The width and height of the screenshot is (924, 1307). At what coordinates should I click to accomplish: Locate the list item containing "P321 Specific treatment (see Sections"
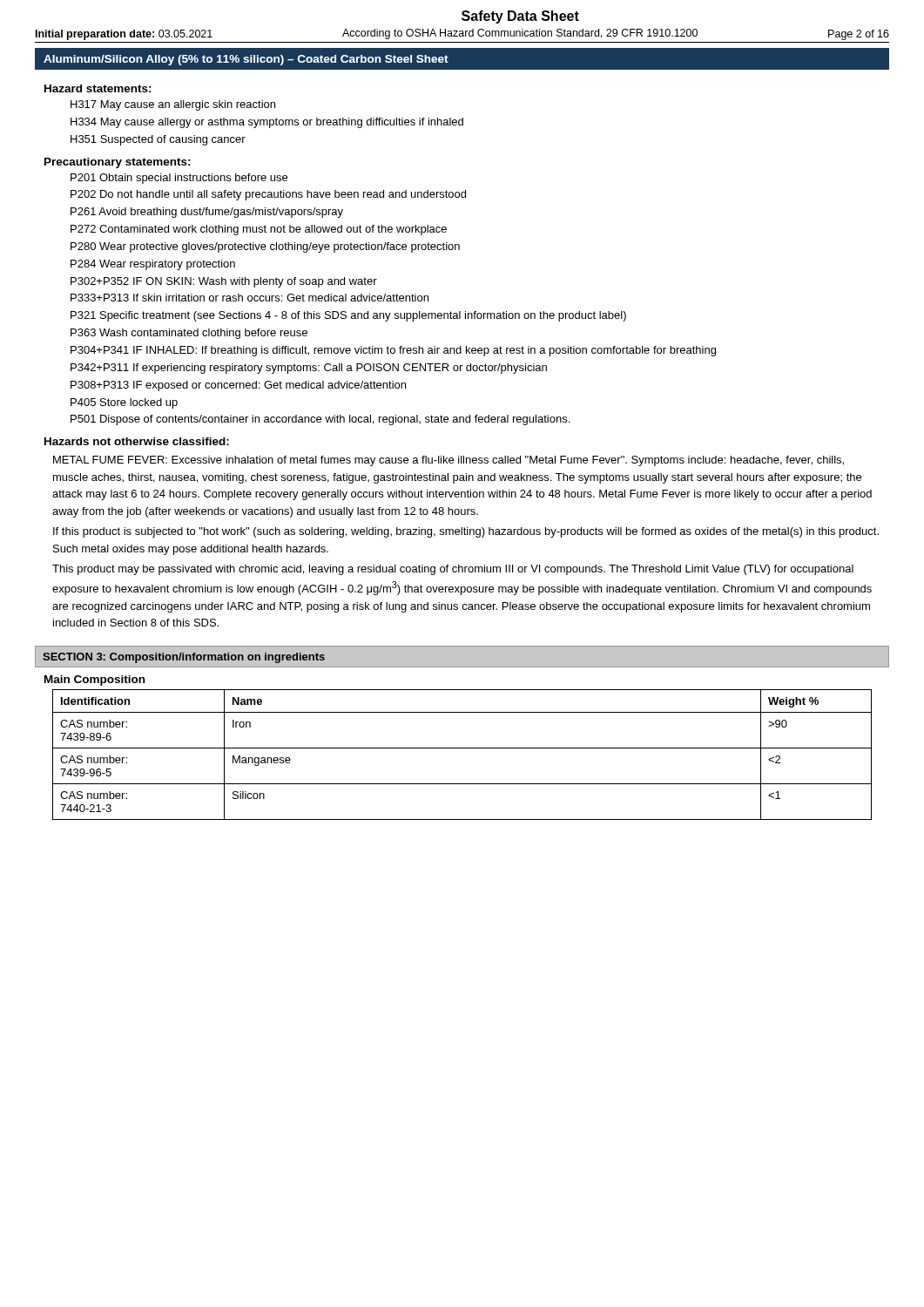coord(348,315)
